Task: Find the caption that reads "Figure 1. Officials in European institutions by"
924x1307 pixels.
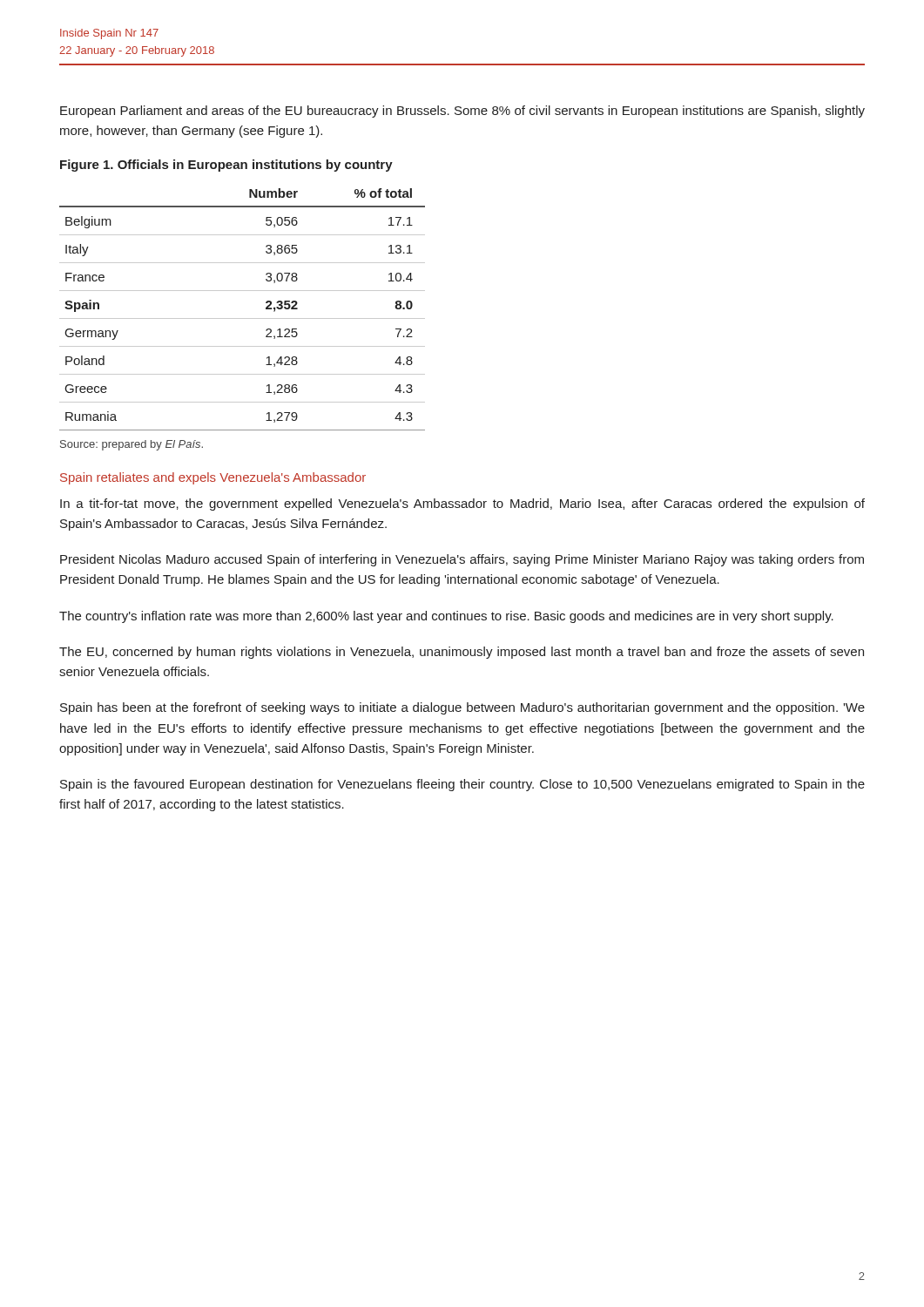Action: 226,164
